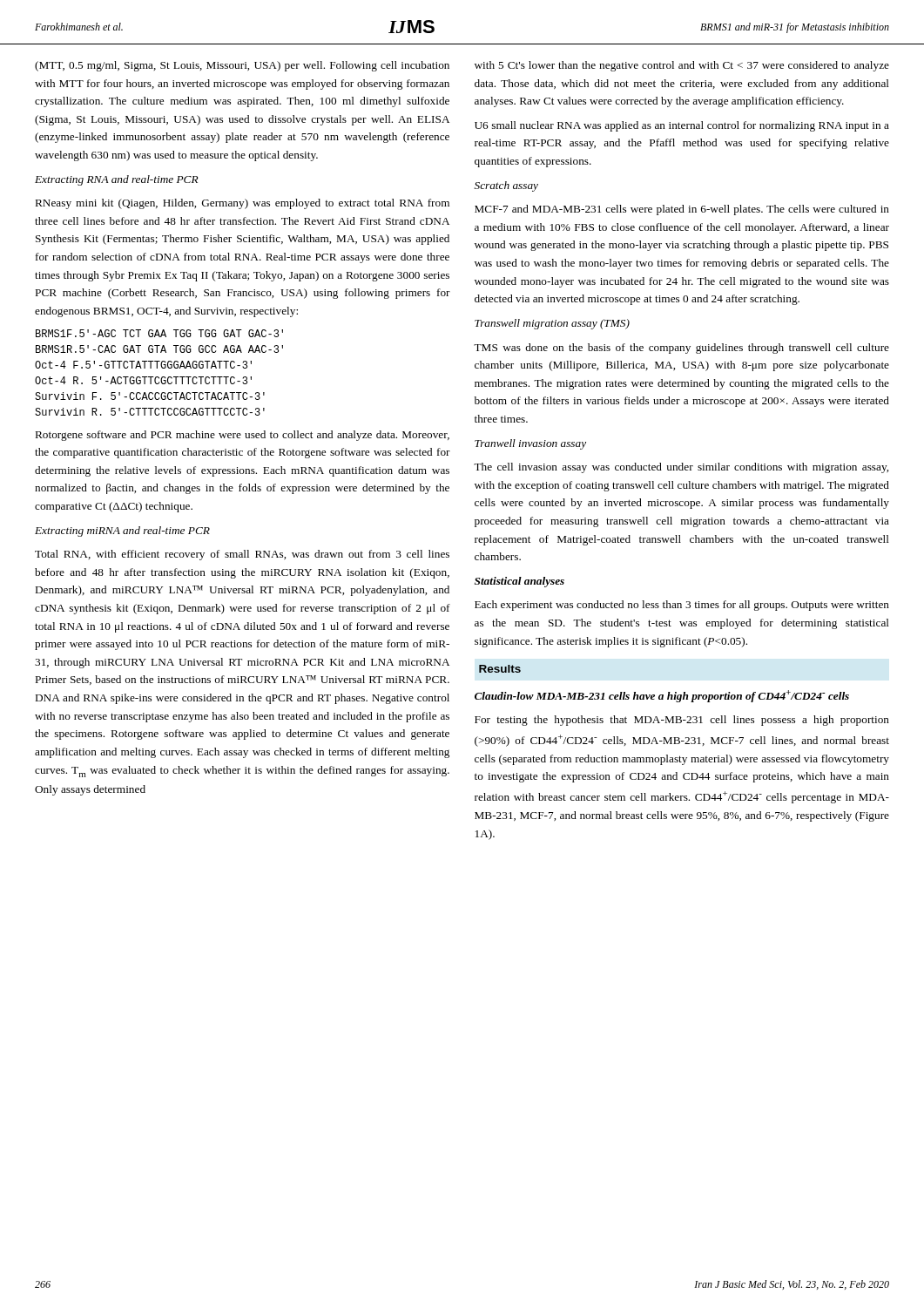Screen dimensions: 1307x924
Task: Find the region starting "Transwell migration assay (TMS)"
Action: pos(552,324)
